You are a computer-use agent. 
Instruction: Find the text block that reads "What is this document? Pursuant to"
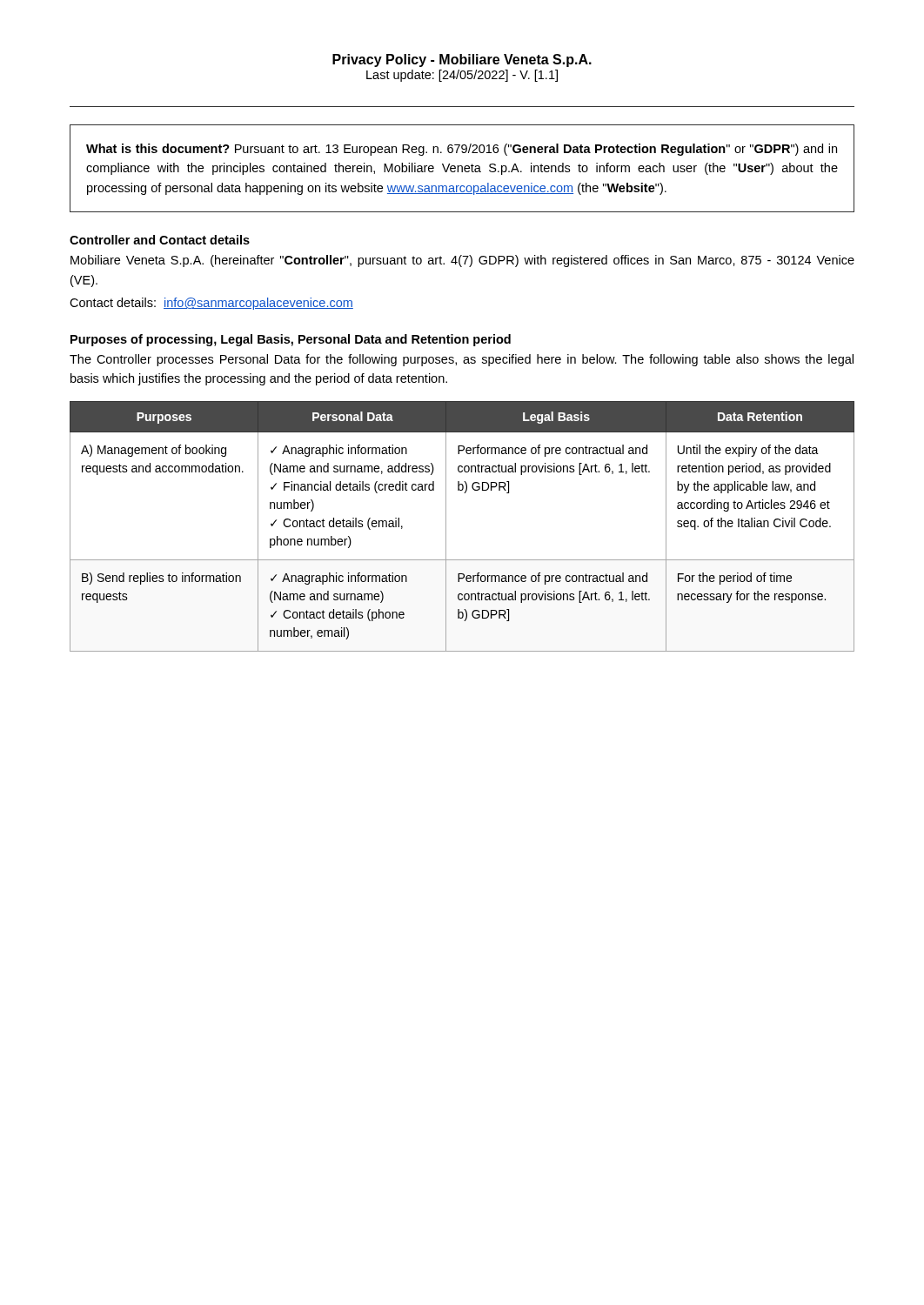pyautogui.click(x=462, y=168)
